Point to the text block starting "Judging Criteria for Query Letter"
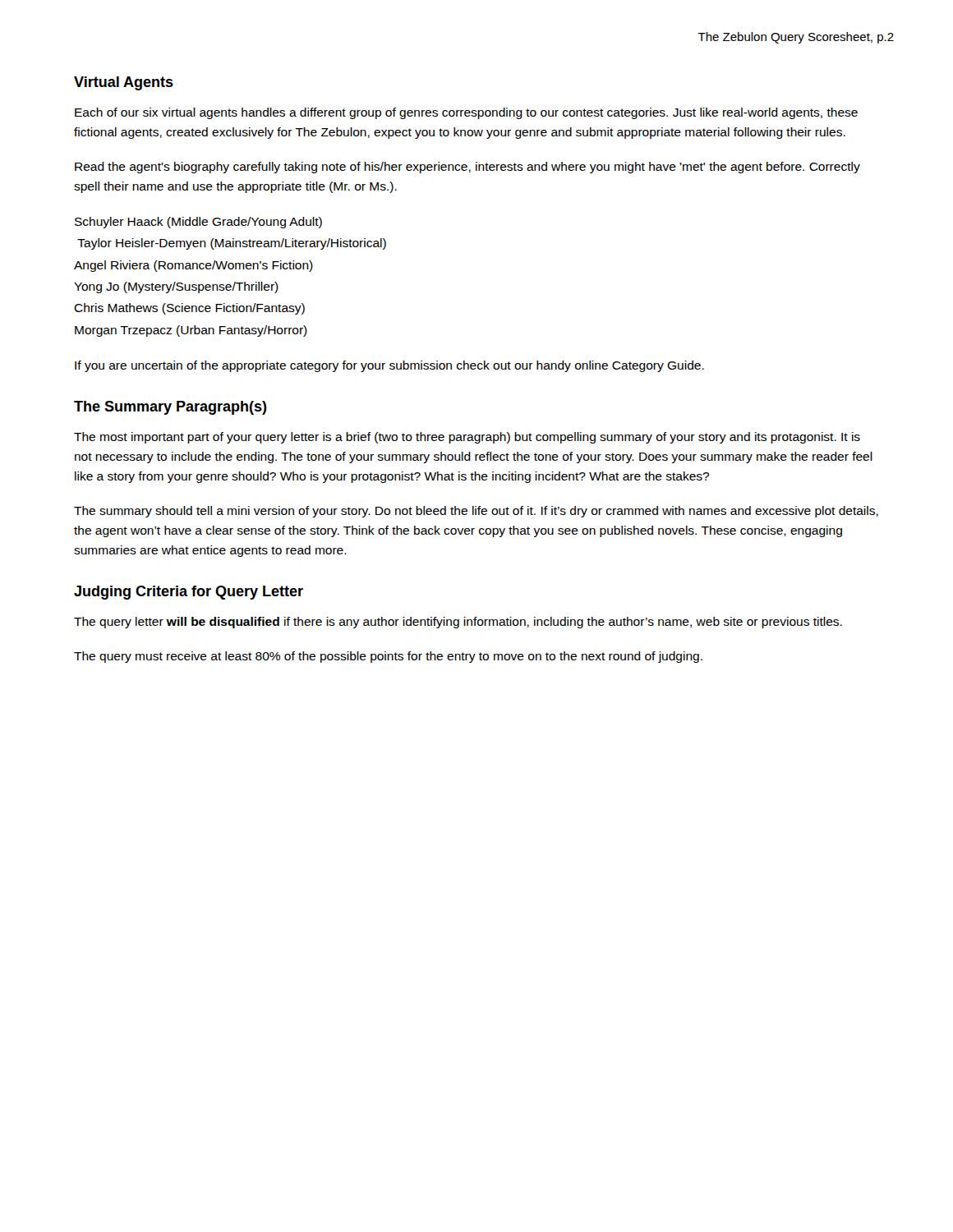 [189, 592]
